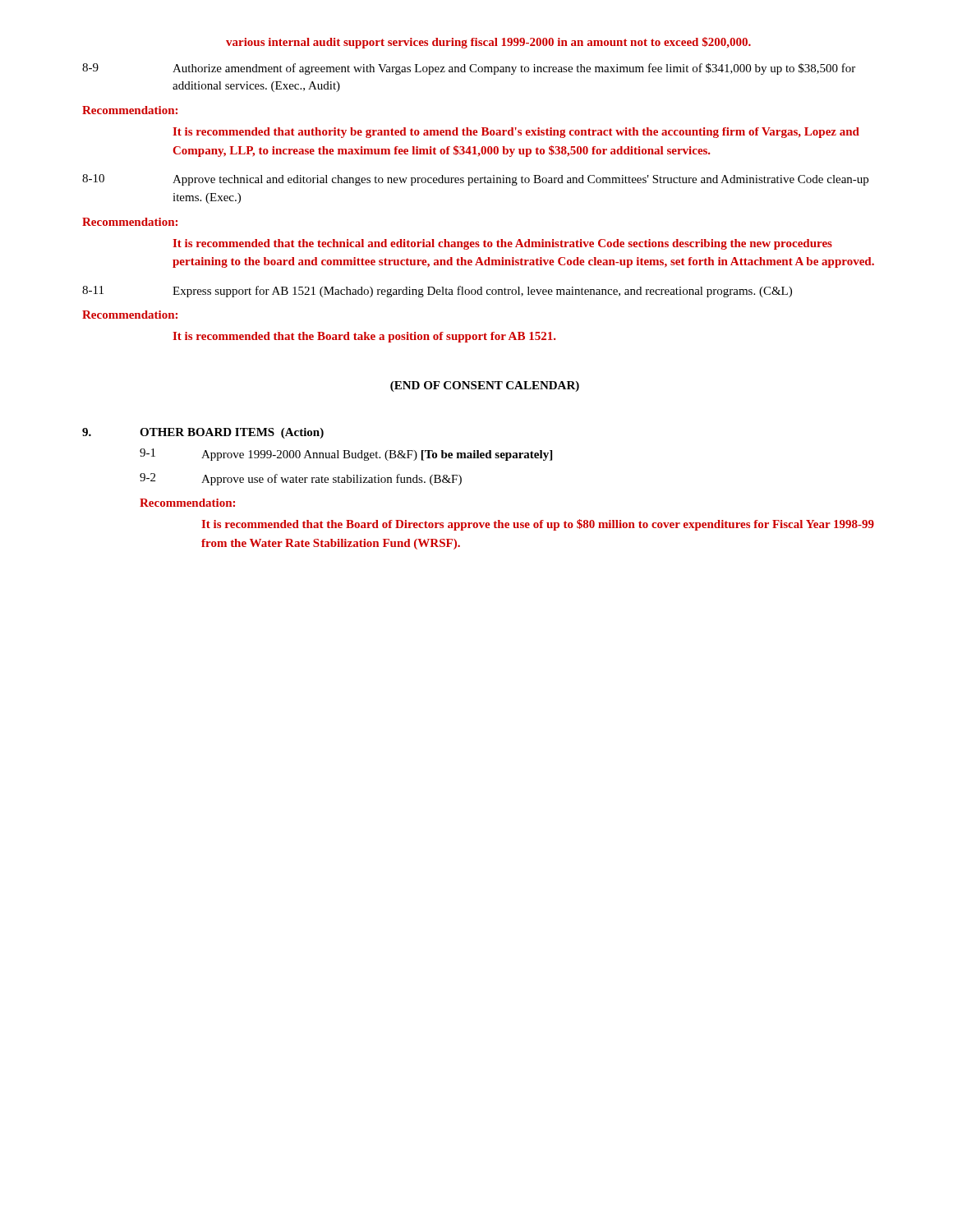
Task: Click on the list item that says "8-9 Authorize amendment of"
Action: click(x=485, y=77)
